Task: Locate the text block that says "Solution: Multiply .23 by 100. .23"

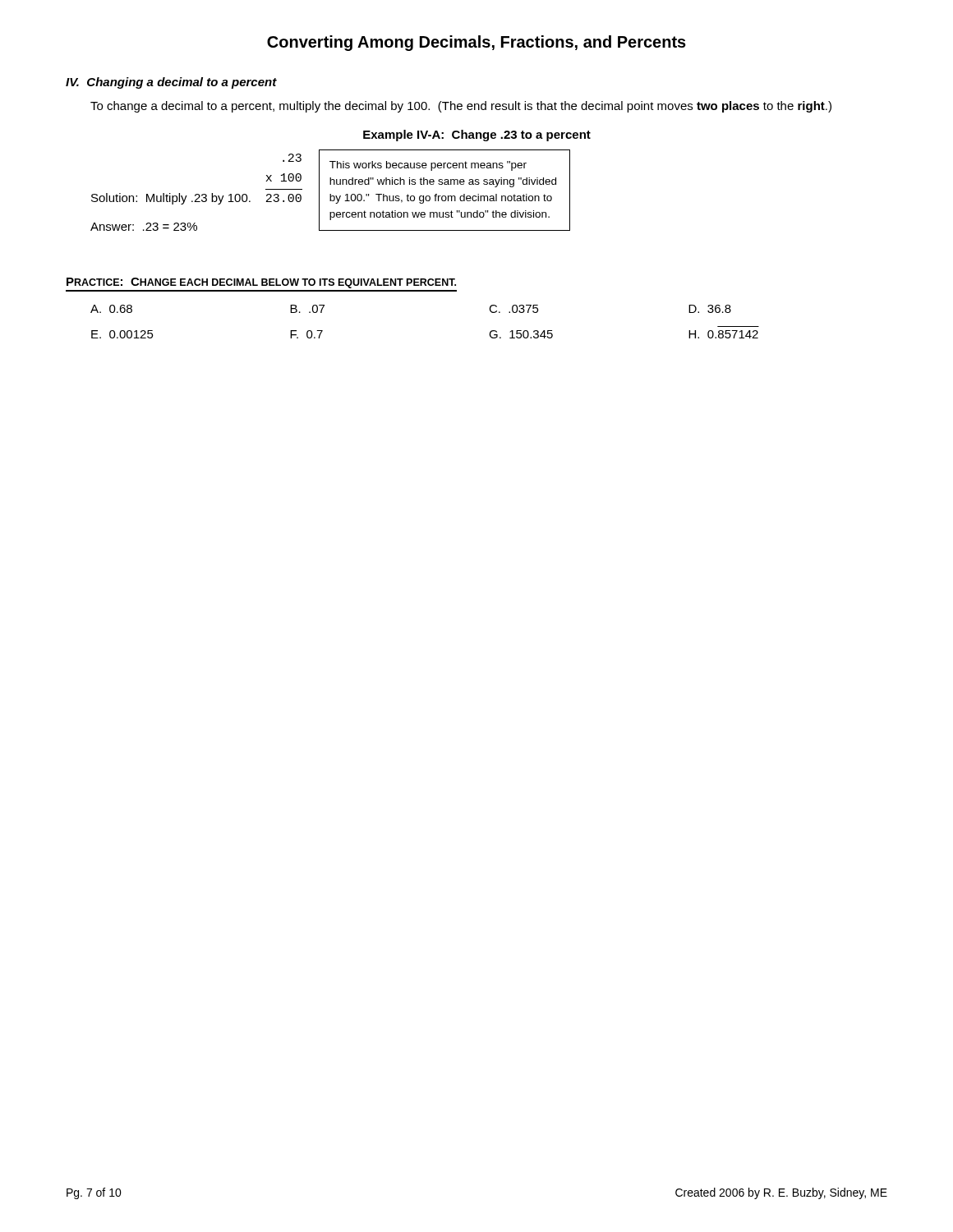Action: pos(292,158)
